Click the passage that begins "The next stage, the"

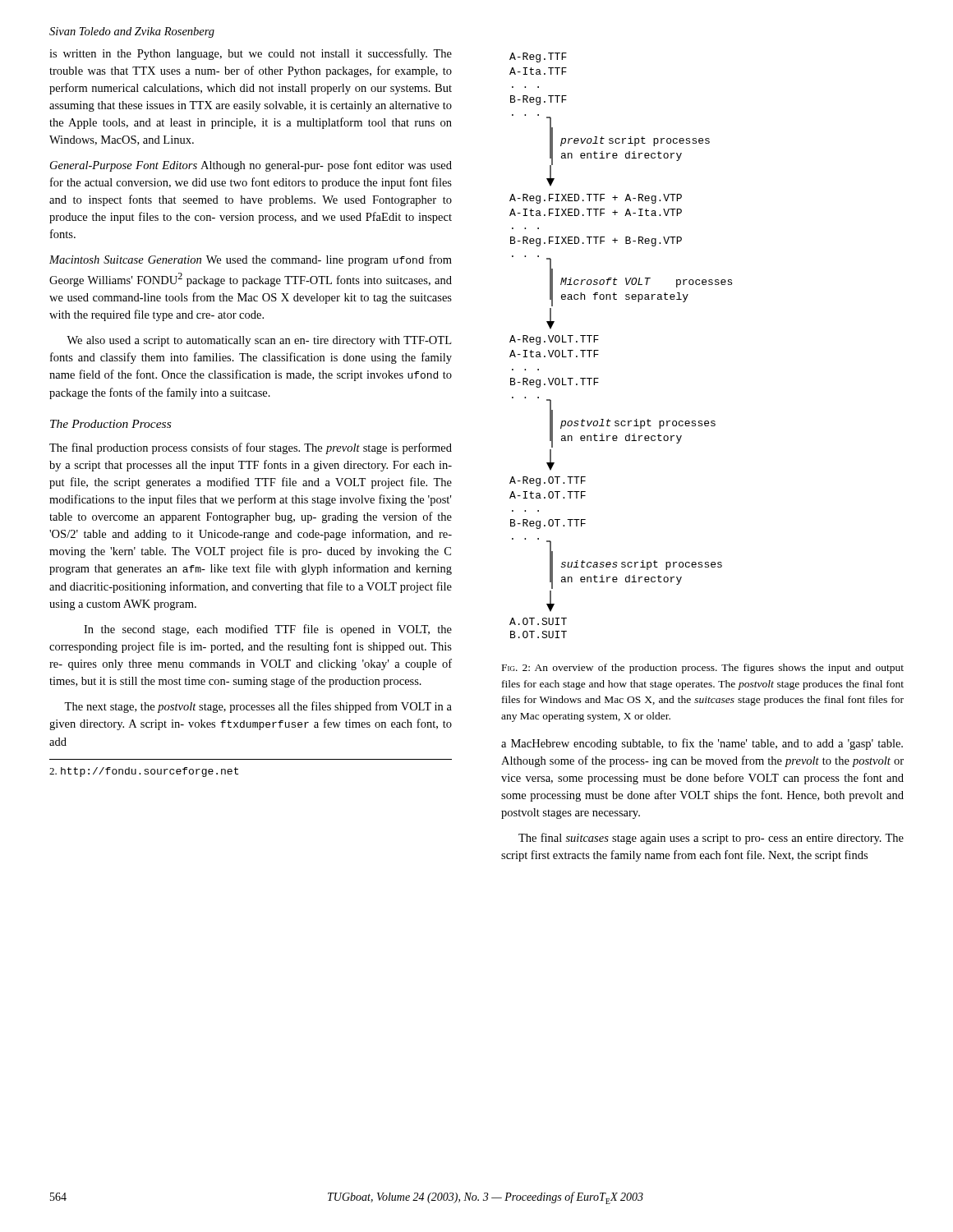(x=251, y=724)
